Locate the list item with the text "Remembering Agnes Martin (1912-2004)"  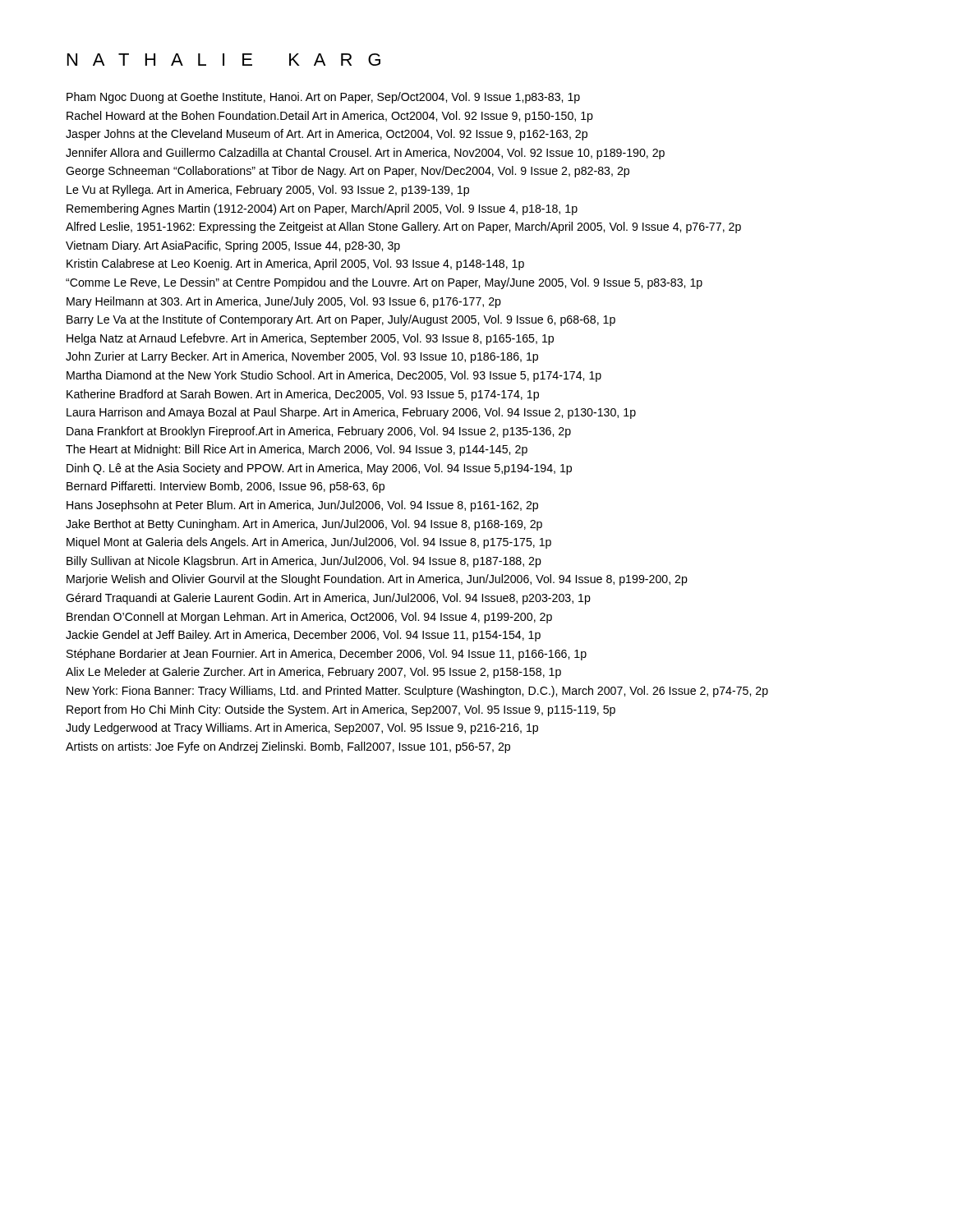(322, 208)
